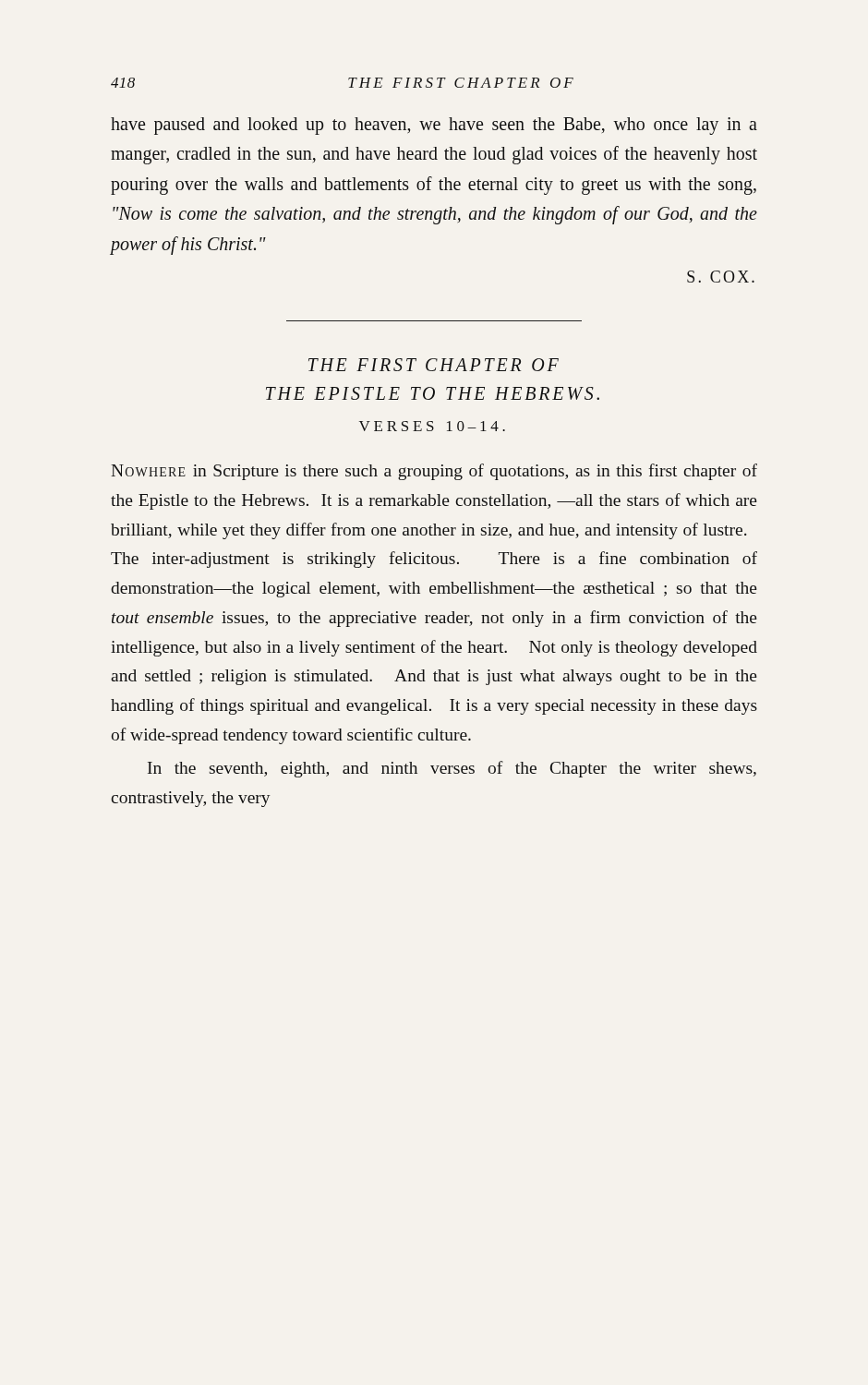The image size is (868, 1385).
Task: Locate the block of text that opens with "have paused and looked up to"
Action: [434, 184]
